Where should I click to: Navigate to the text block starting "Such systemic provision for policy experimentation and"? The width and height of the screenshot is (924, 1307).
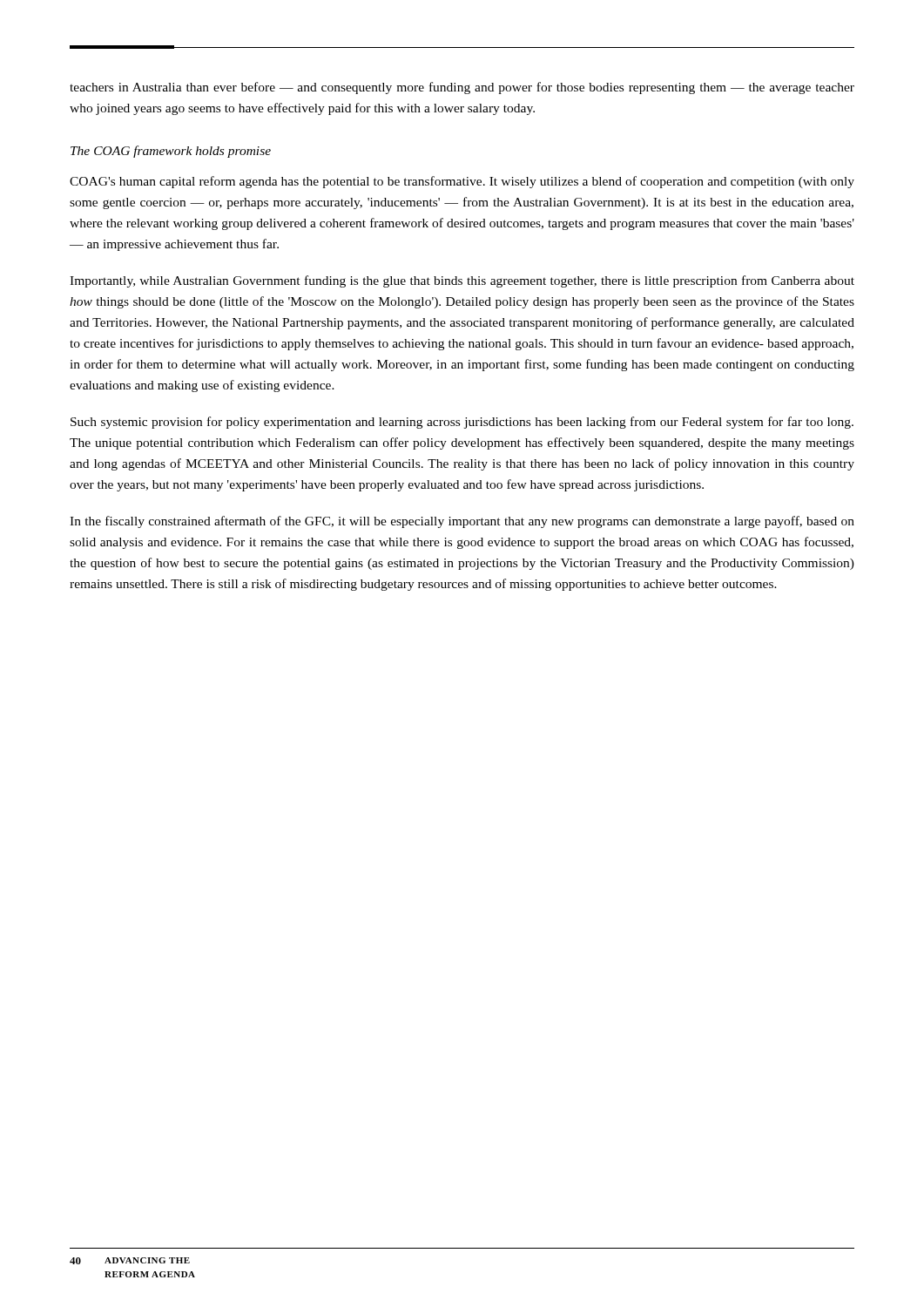pos(462,453)
